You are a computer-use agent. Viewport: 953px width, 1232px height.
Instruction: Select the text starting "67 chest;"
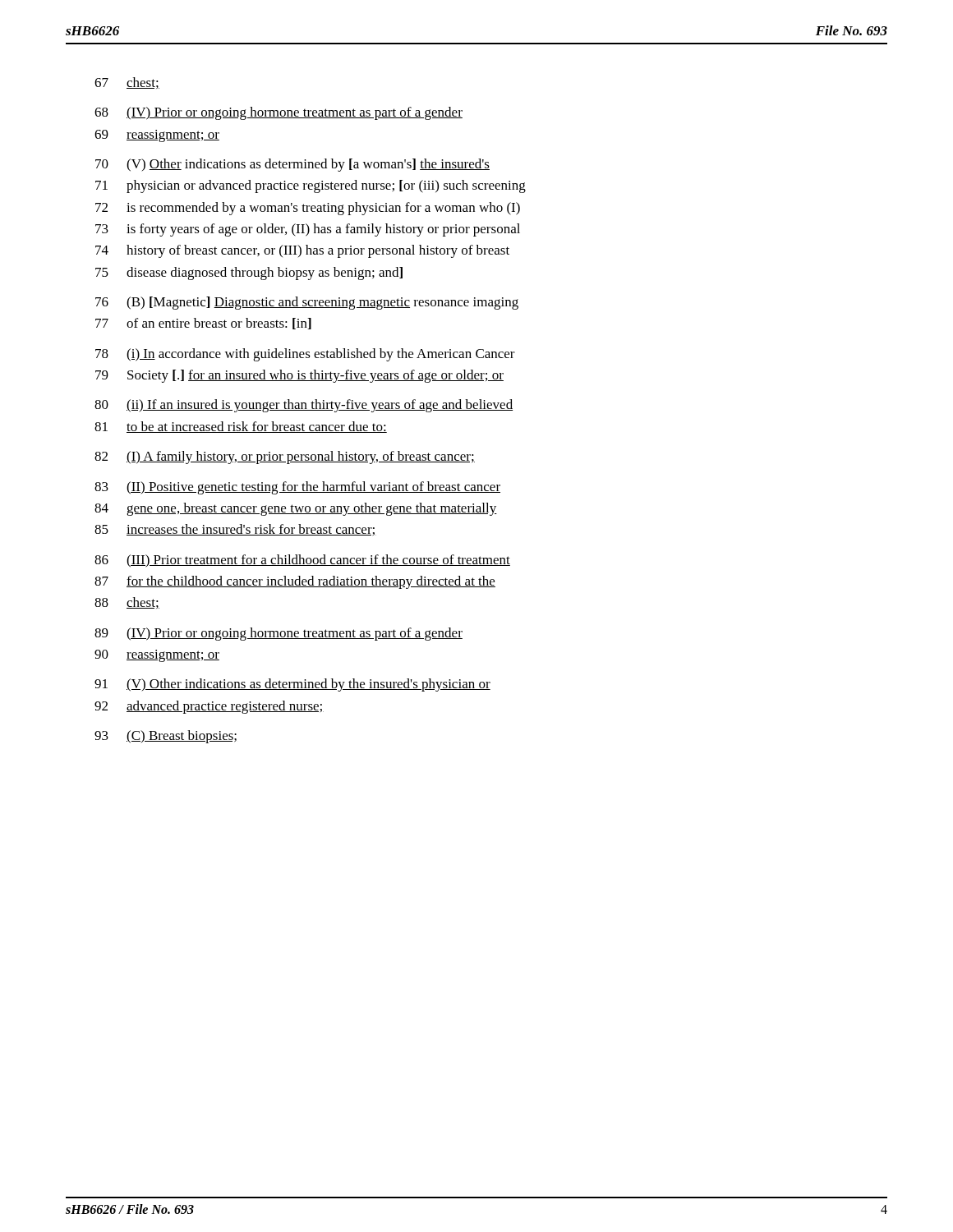click(x=127, y=83)
